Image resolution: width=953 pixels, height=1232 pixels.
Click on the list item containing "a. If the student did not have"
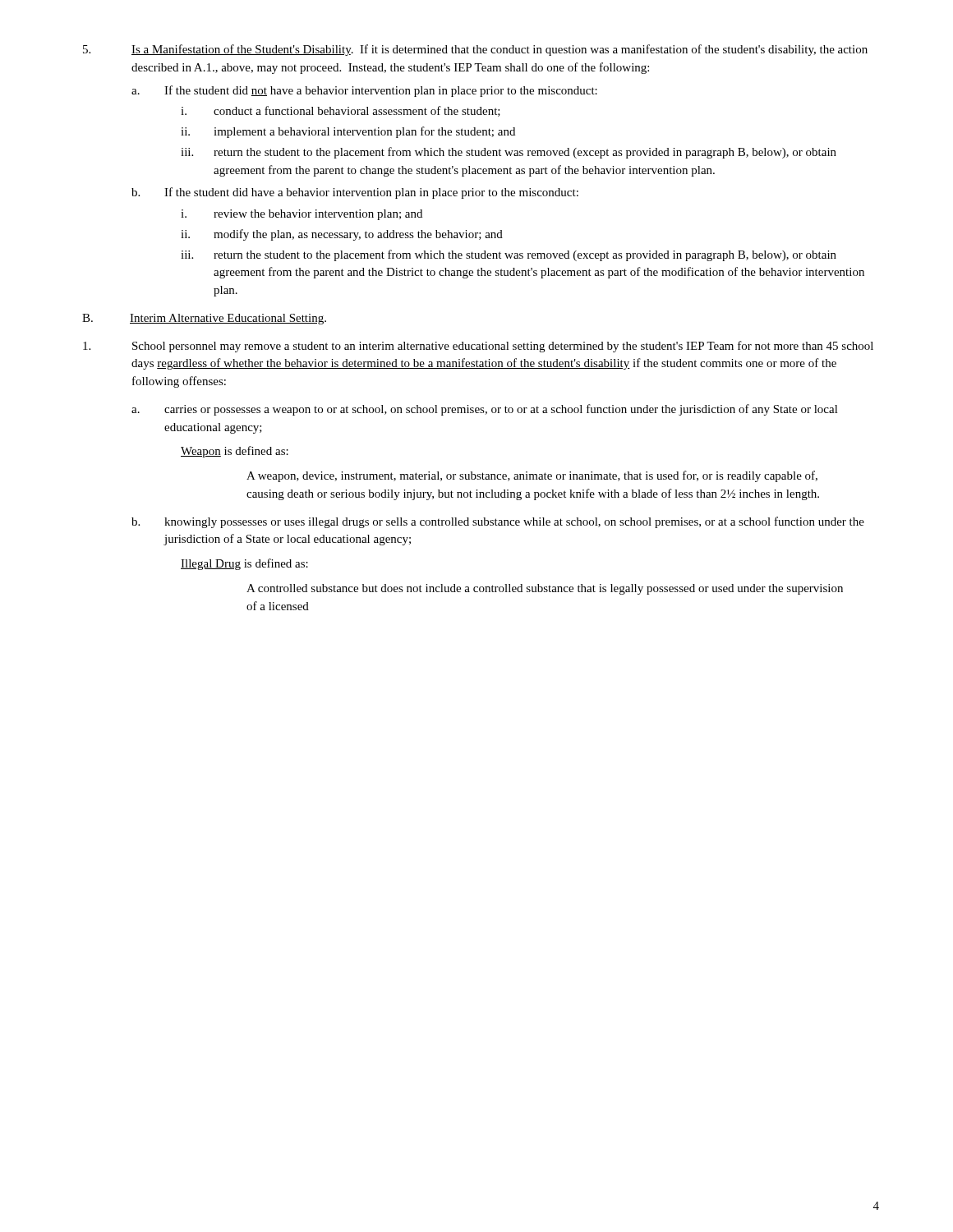coord(505,91)
